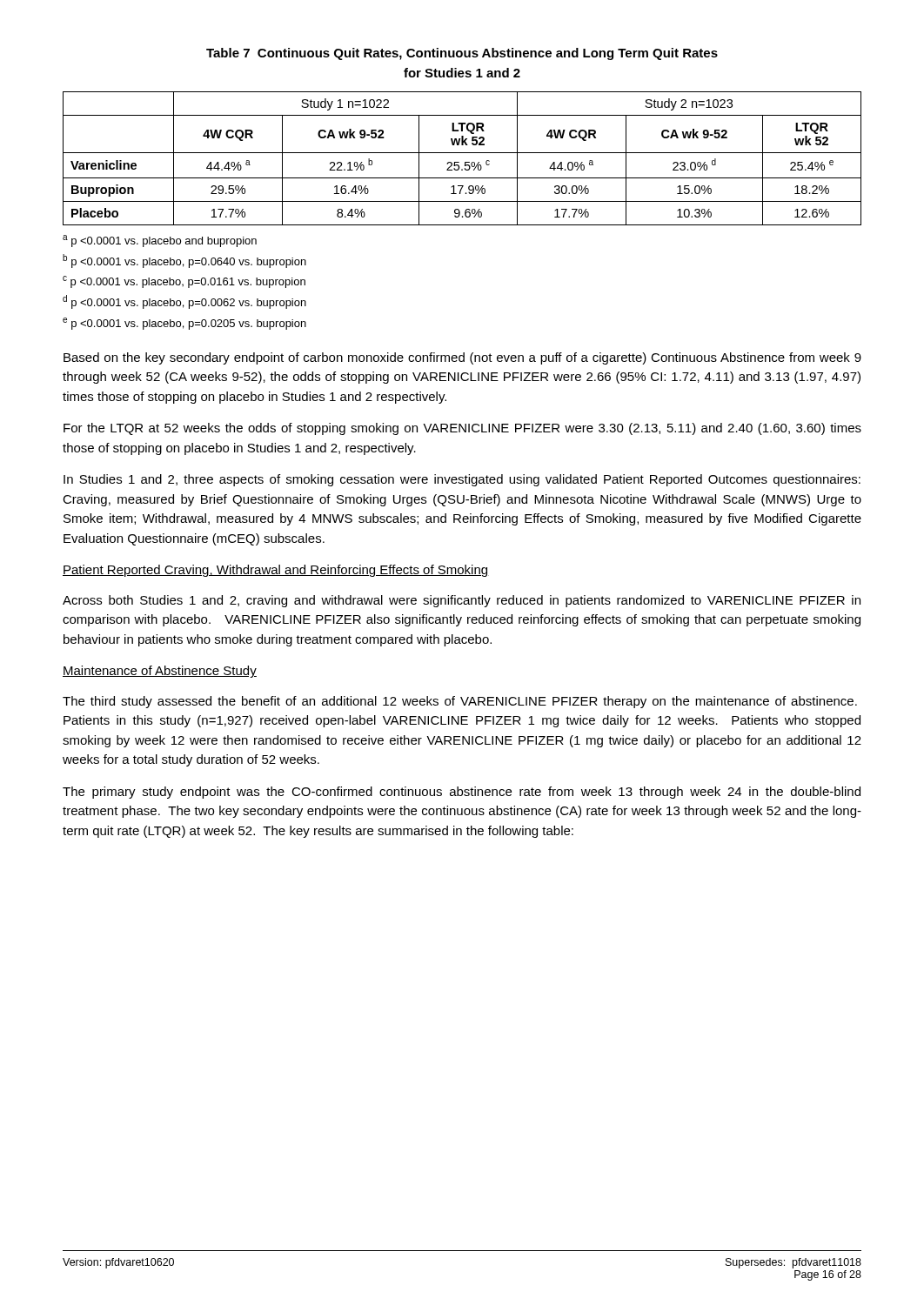Select the text block containing "For the LTQR at"
924x1305 pixels.
point(462,438)
